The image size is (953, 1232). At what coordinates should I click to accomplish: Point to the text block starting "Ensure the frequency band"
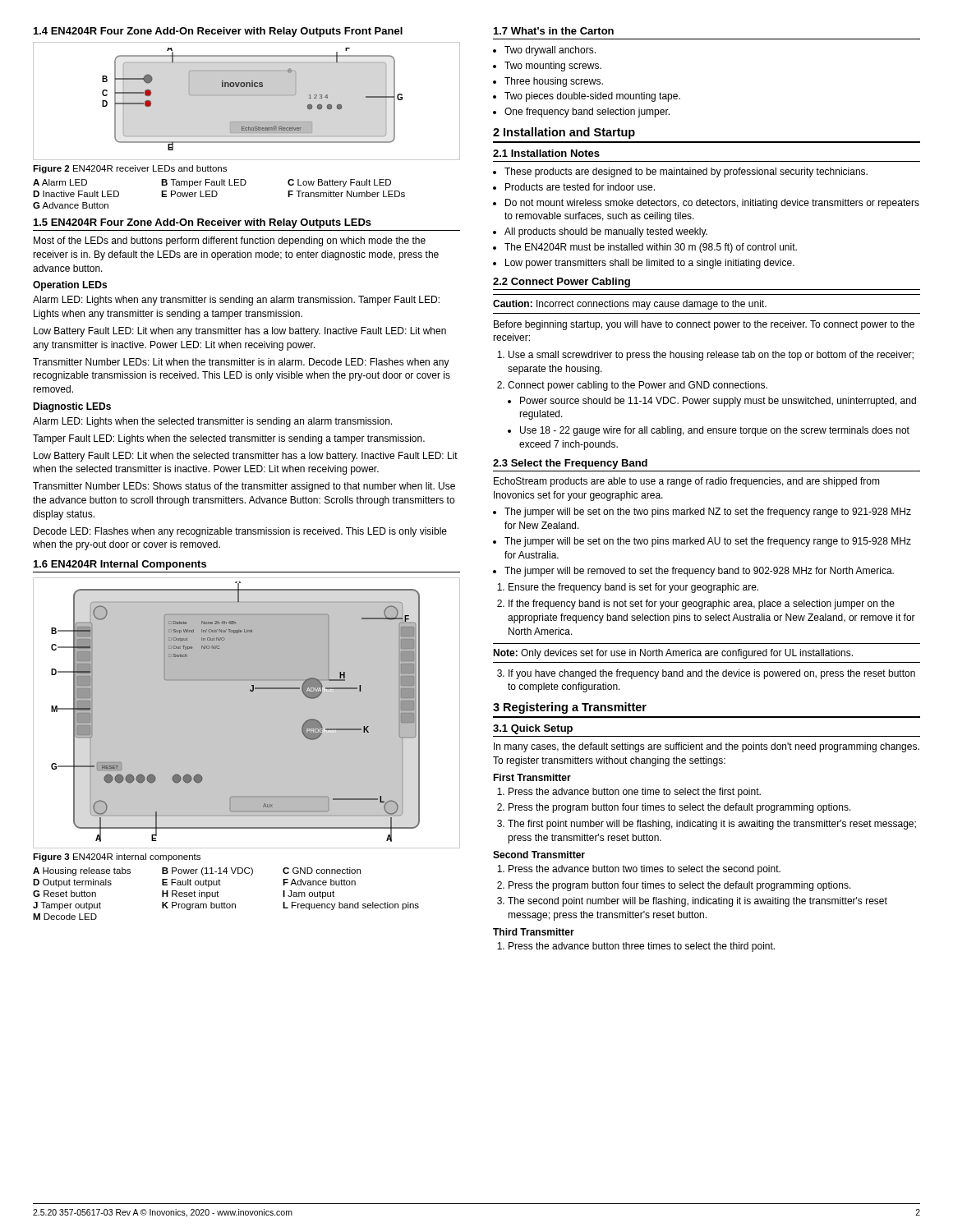pos(634,587)
